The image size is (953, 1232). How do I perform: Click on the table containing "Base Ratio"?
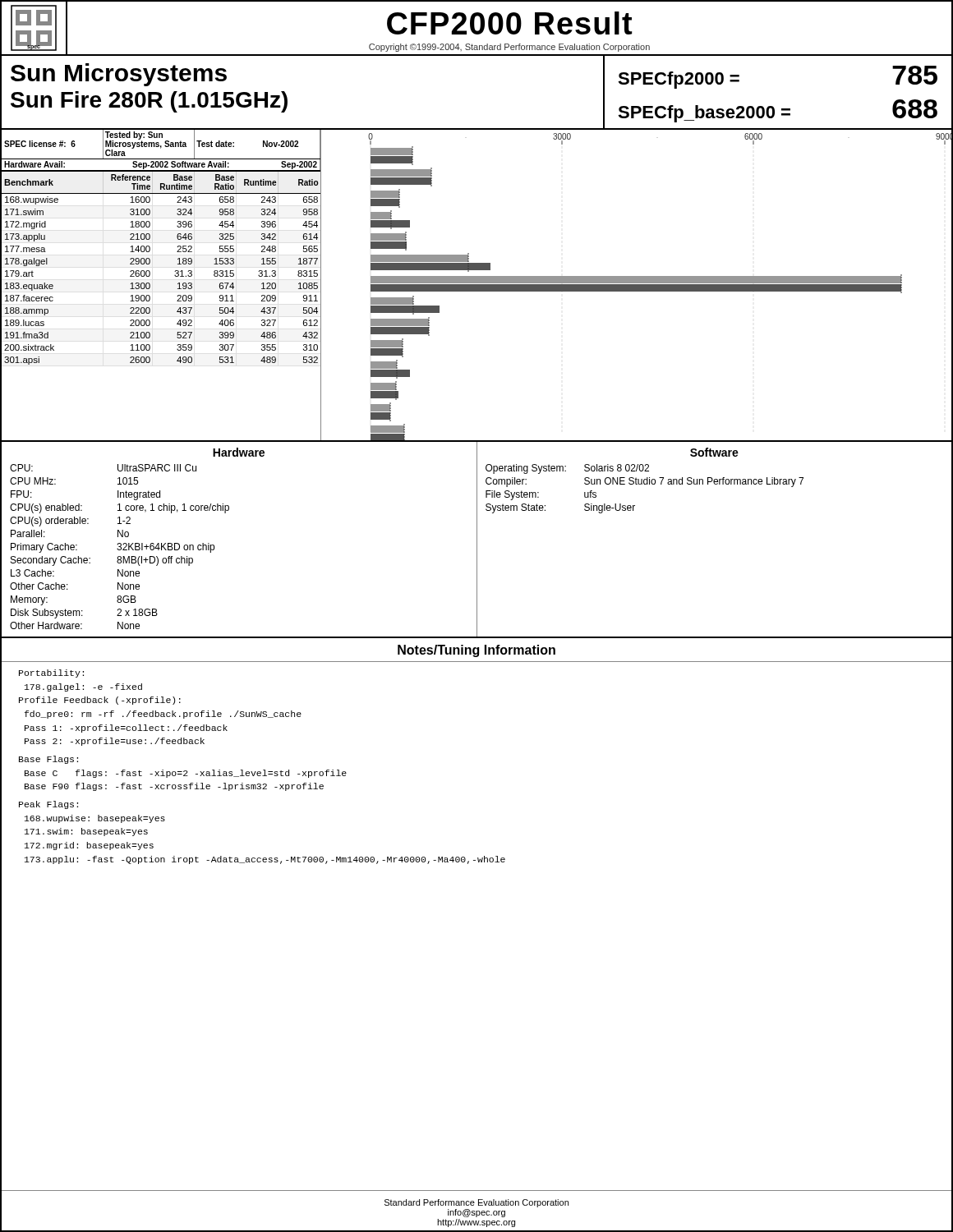click(161, 285)
